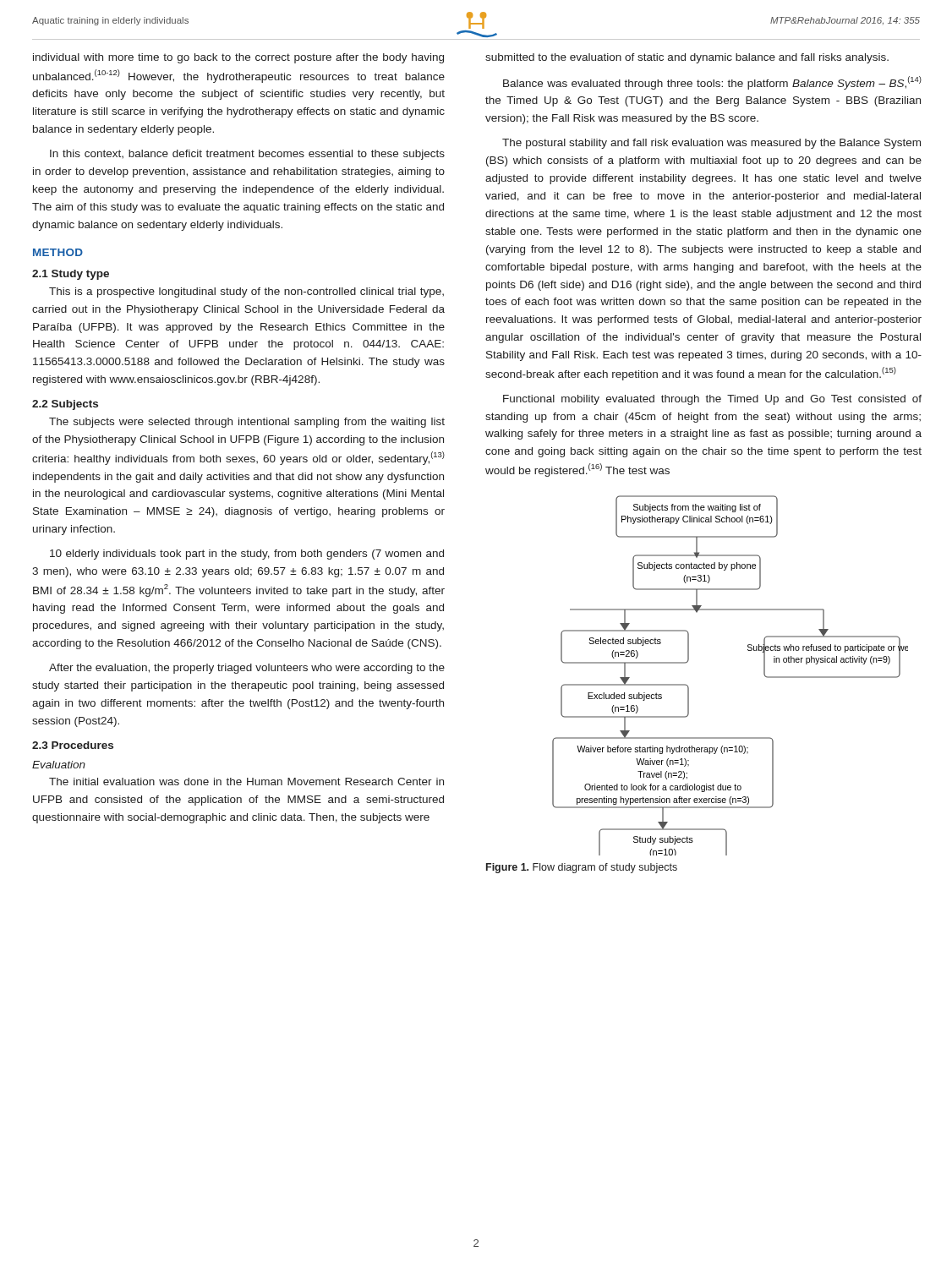The width and height of the screenshot is (952, 1268).
Task: Navigate to the passage starting "In this context, balance deficit"
Action: click(238, 190)
